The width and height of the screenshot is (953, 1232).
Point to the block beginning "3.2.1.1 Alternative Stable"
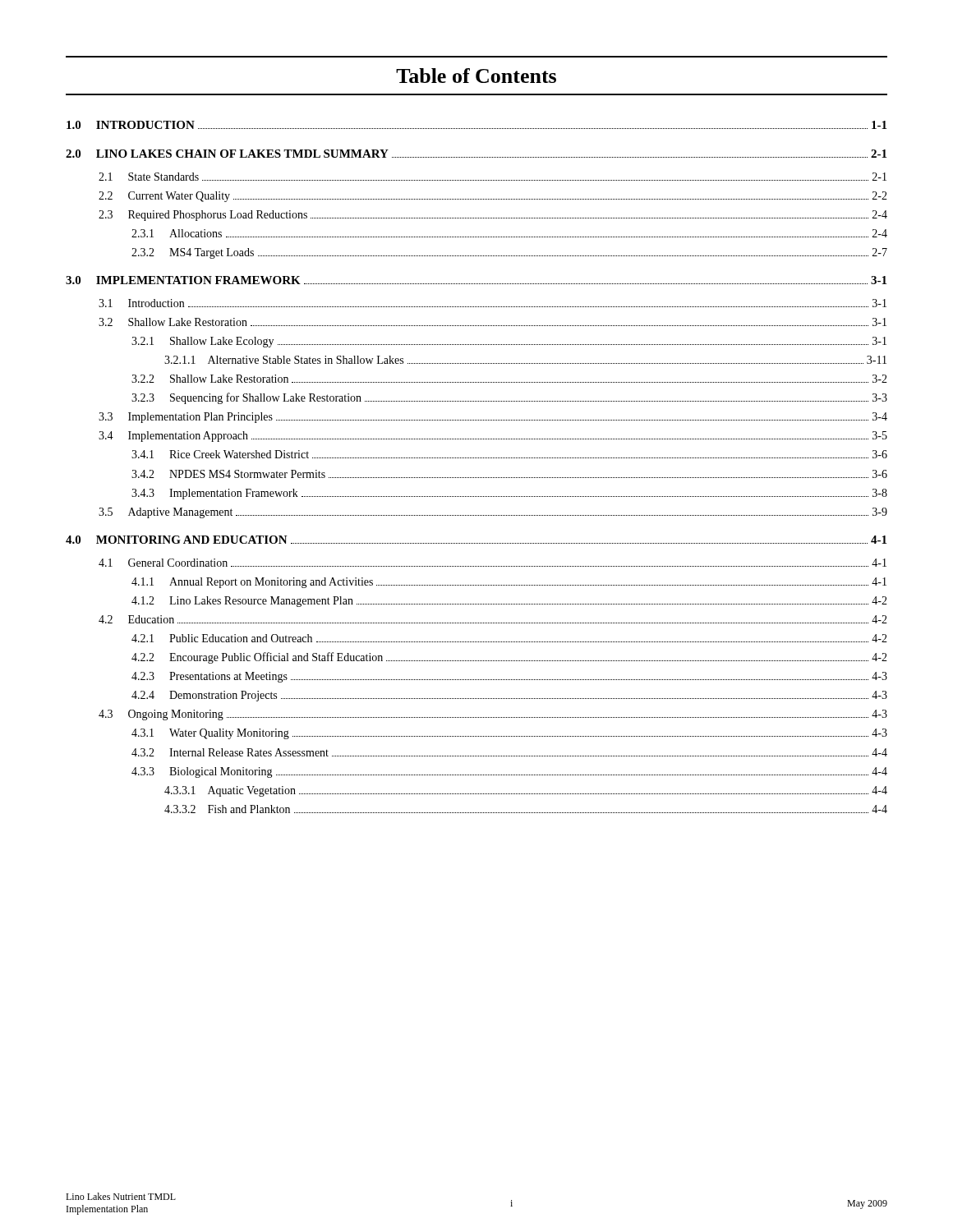pyautogui.click(x=526, y=360)
